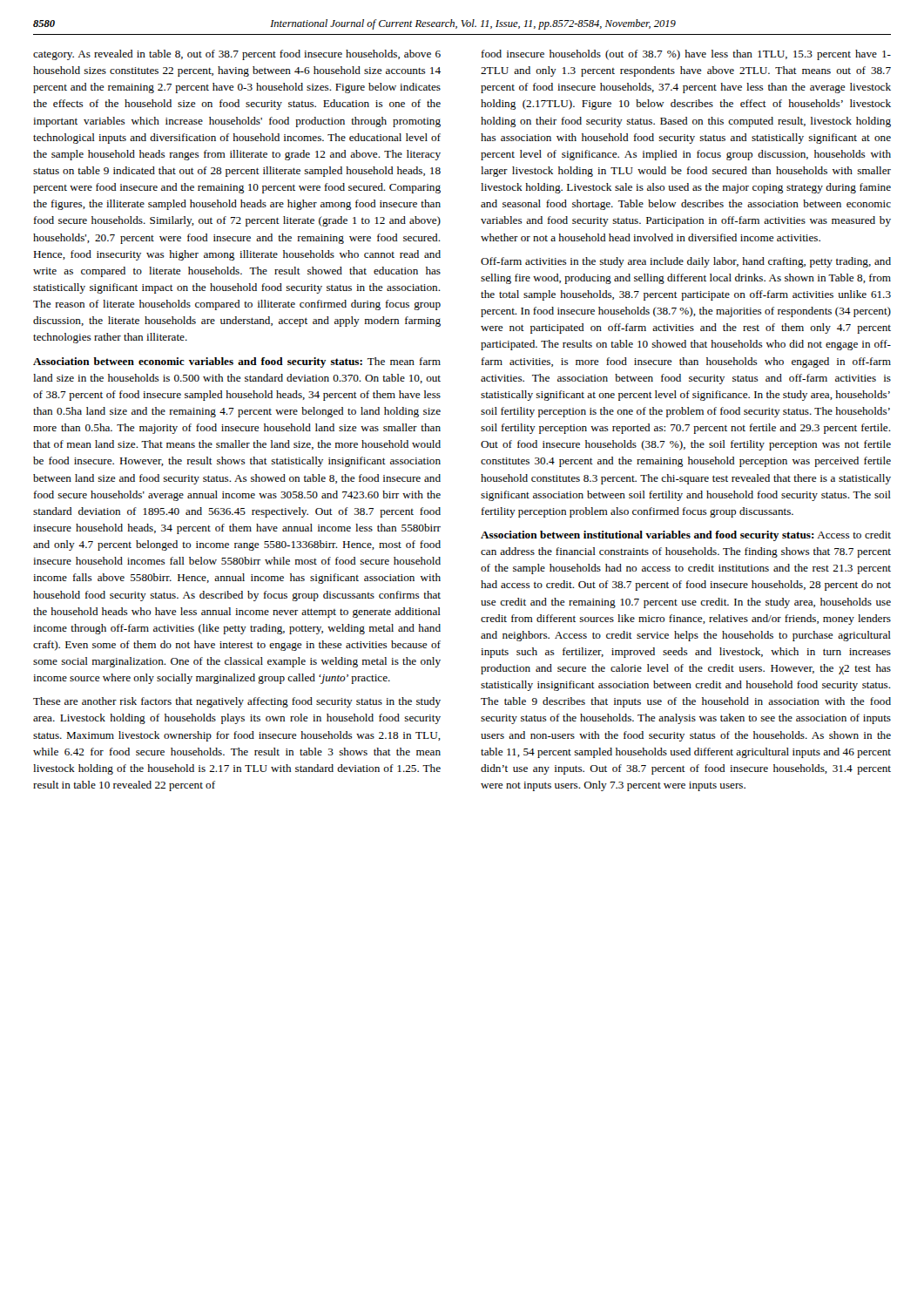Where is the passage that starts "Association between economic variables and"?
The image size is (924, 1307).
(x=237, y=519)
